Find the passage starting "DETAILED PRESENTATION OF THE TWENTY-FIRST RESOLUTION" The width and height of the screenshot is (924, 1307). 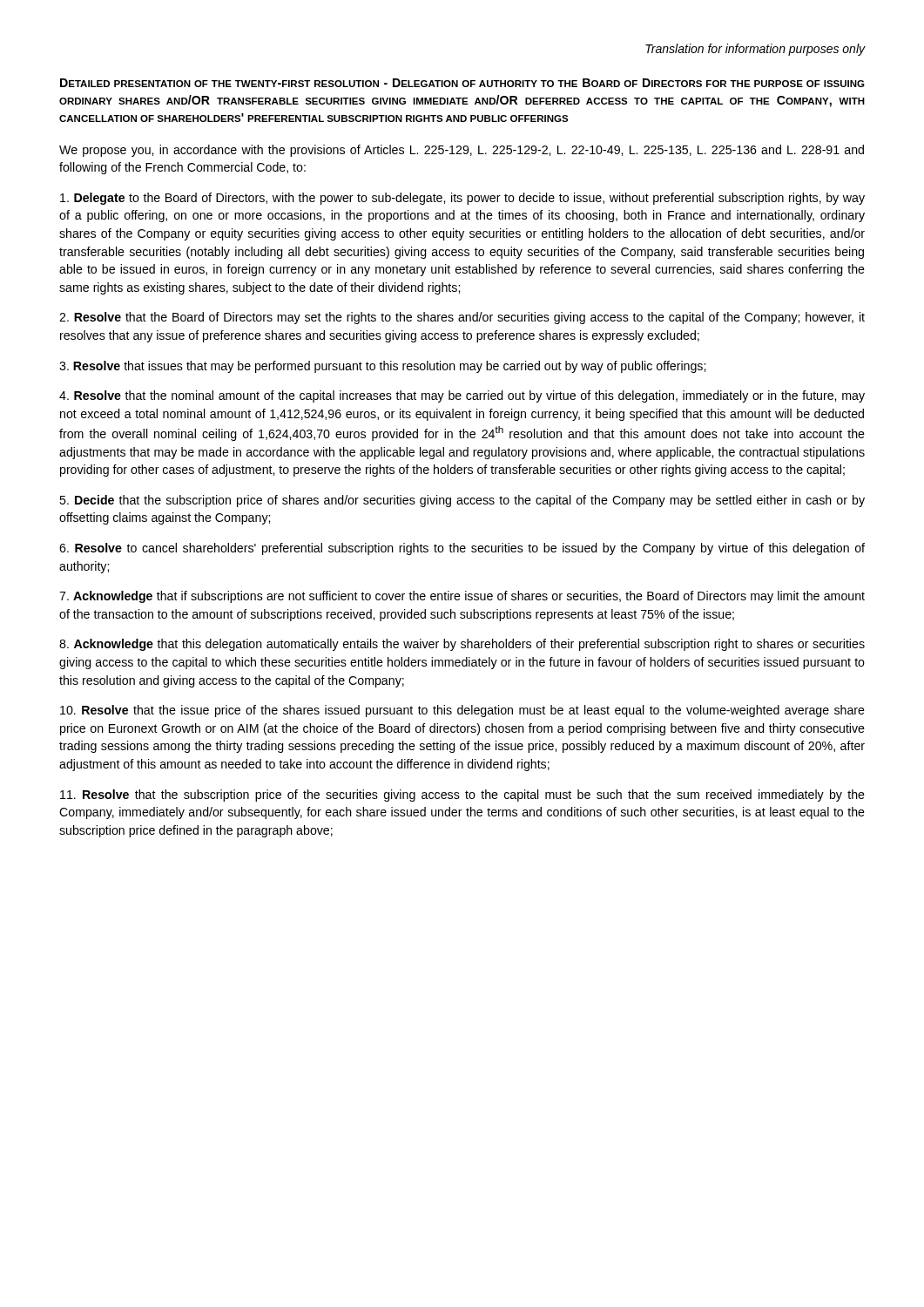tap(462, 100)
